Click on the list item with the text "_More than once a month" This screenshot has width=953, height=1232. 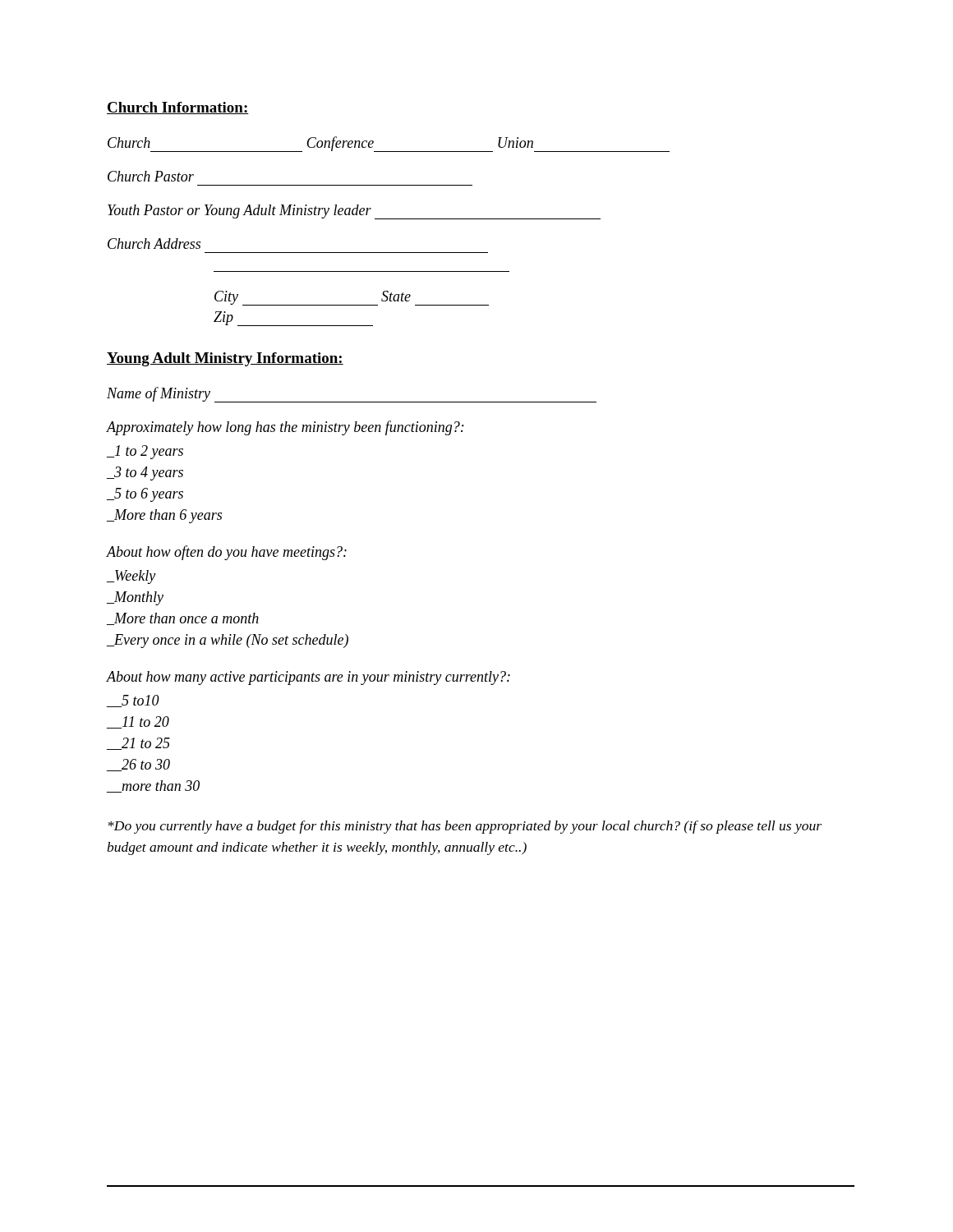(x=183, y=618)
